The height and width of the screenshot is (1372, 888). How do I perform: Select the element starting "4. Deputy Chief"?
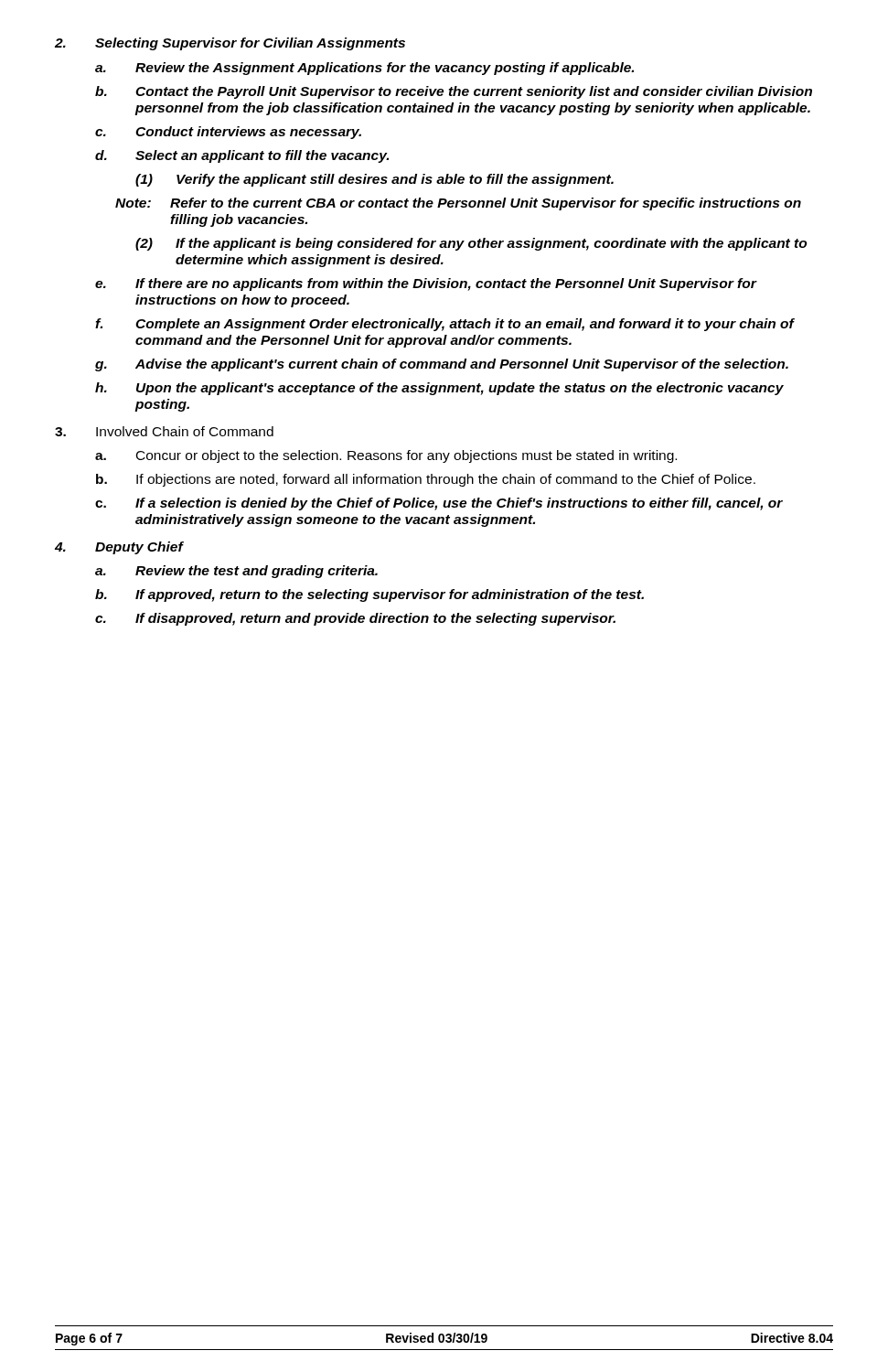point(119,548)
